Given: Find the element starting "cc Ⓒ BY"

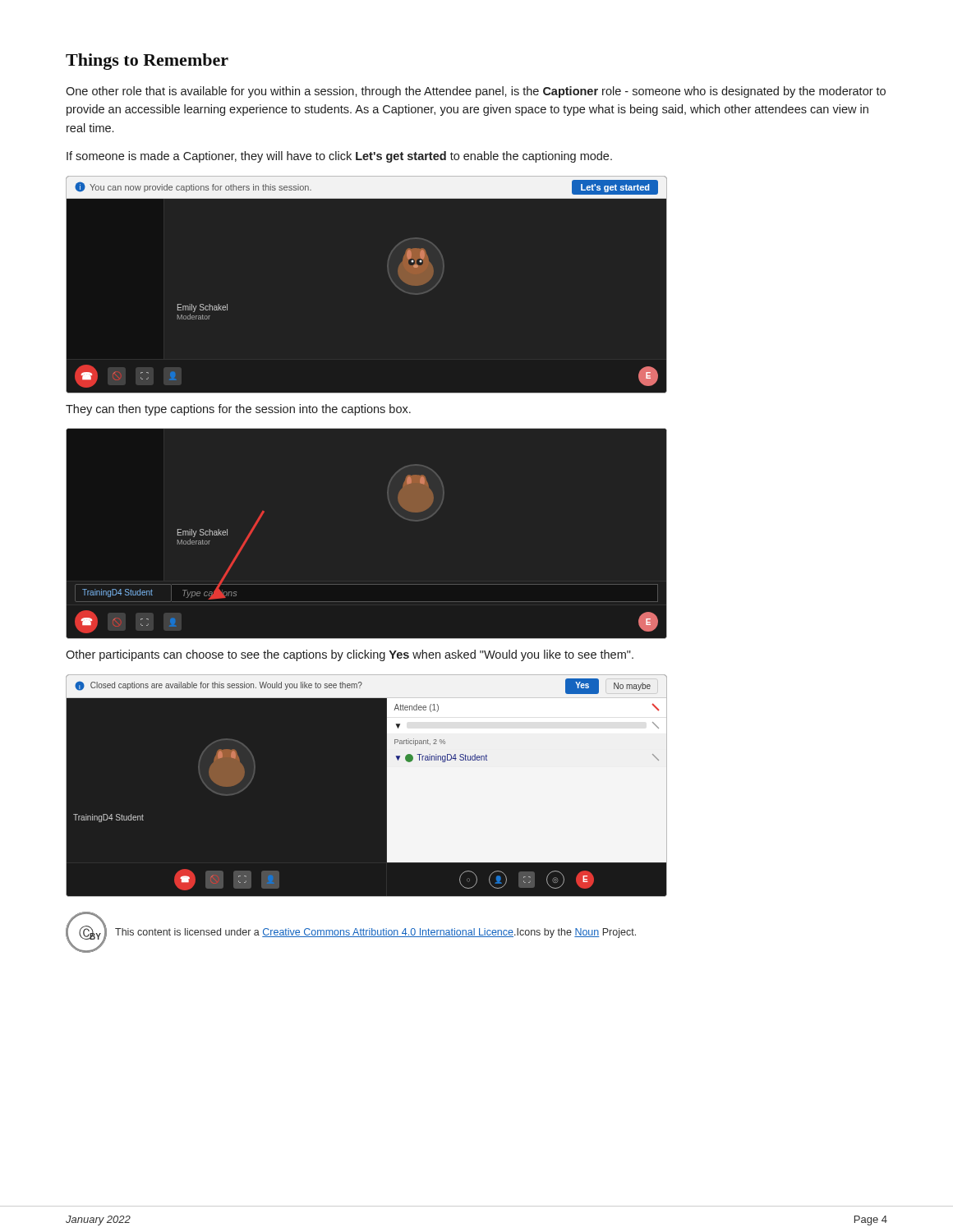Looking at the screenshot, I should click(351, 932).
